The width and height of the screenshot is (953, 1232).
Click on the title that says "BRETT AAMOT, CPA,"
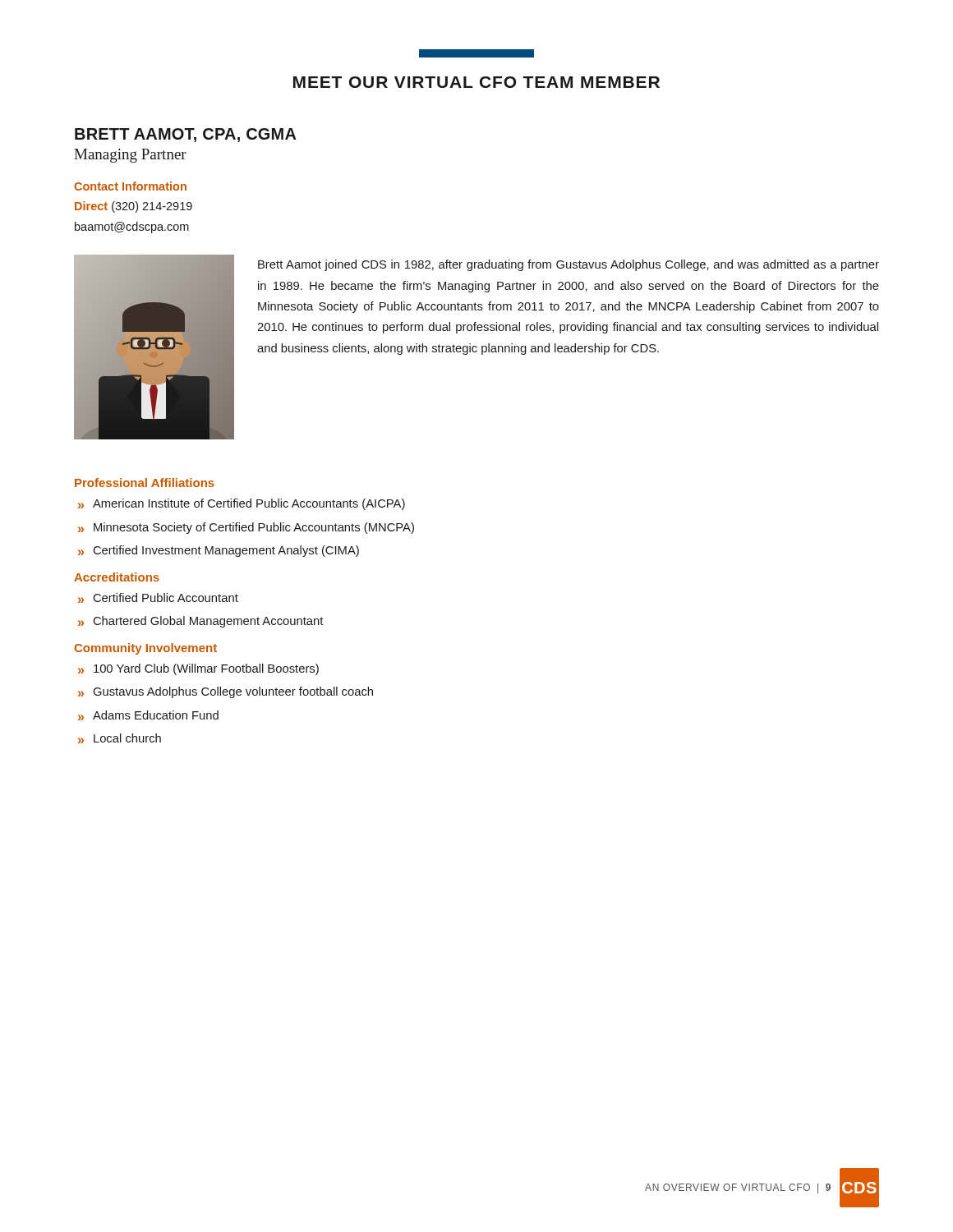tap(186, 135)
